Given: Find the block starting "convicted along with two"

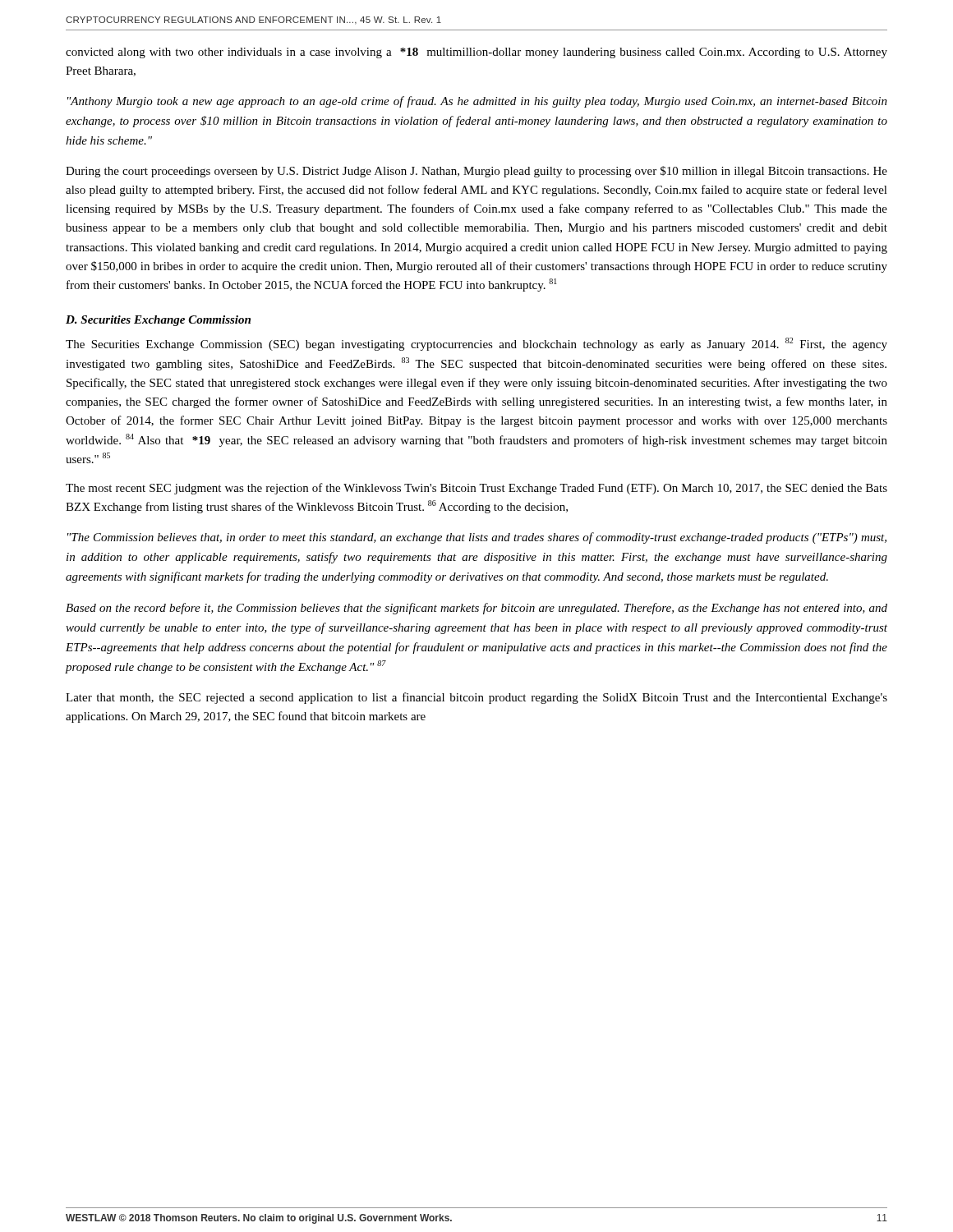Looking at the screenshot, I should [476, 61].
